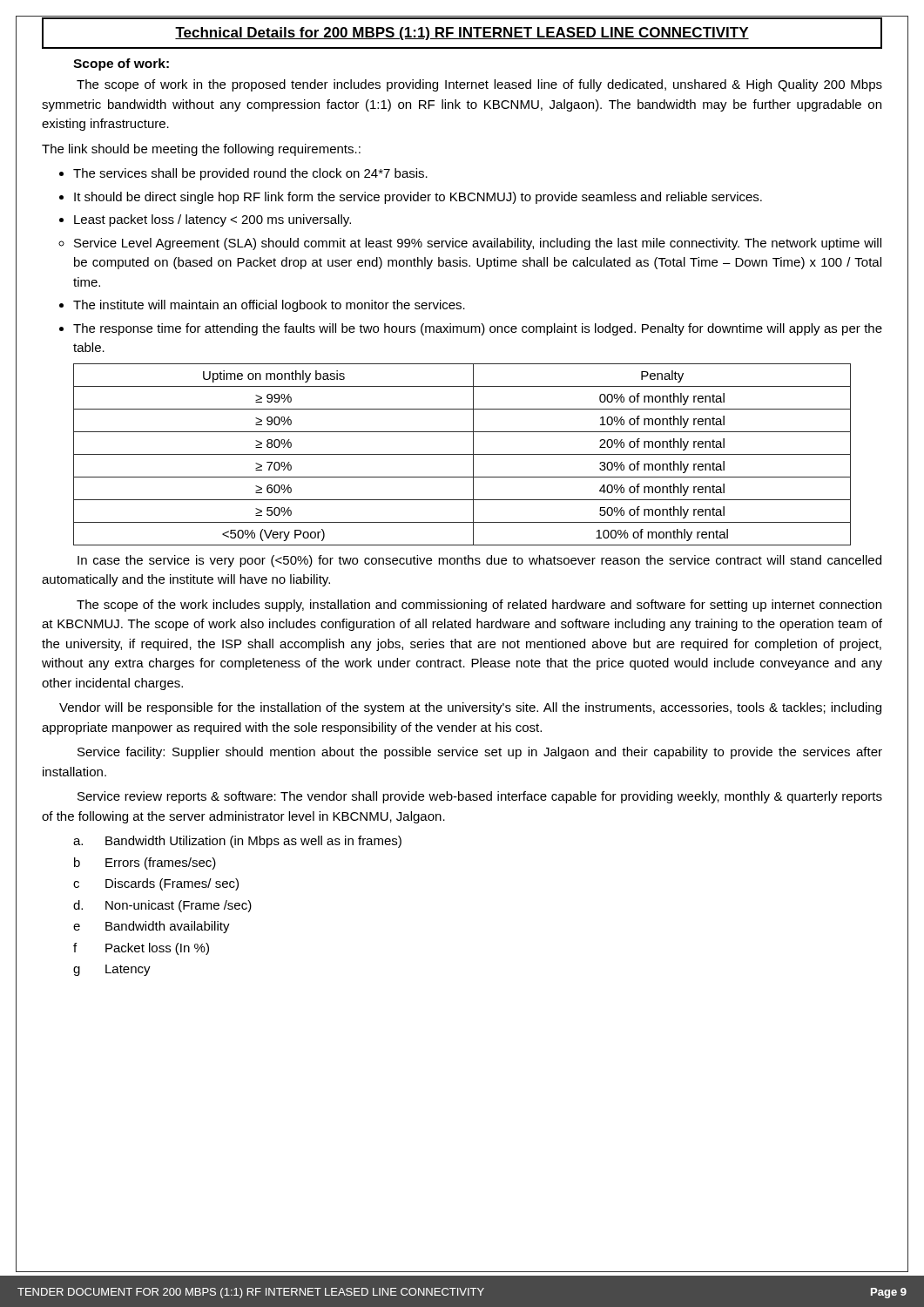
Task: Locate the text block with the text "In case the service is very poor (<50%)"
Action: (462, 569)
